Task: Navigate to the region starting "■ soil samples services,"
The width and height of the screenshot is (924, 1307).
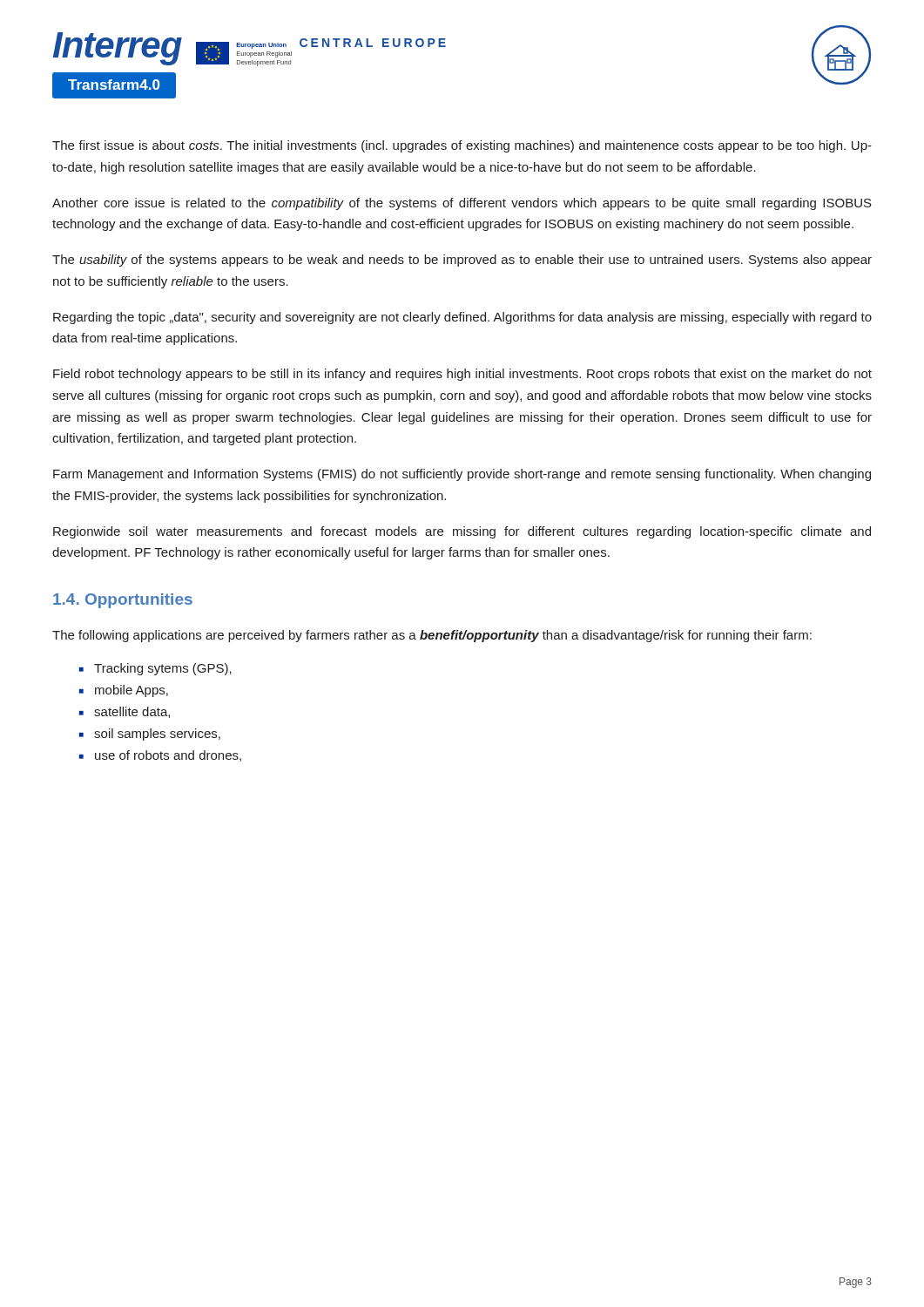Action: pyautogui.click(x=150, y=733)
